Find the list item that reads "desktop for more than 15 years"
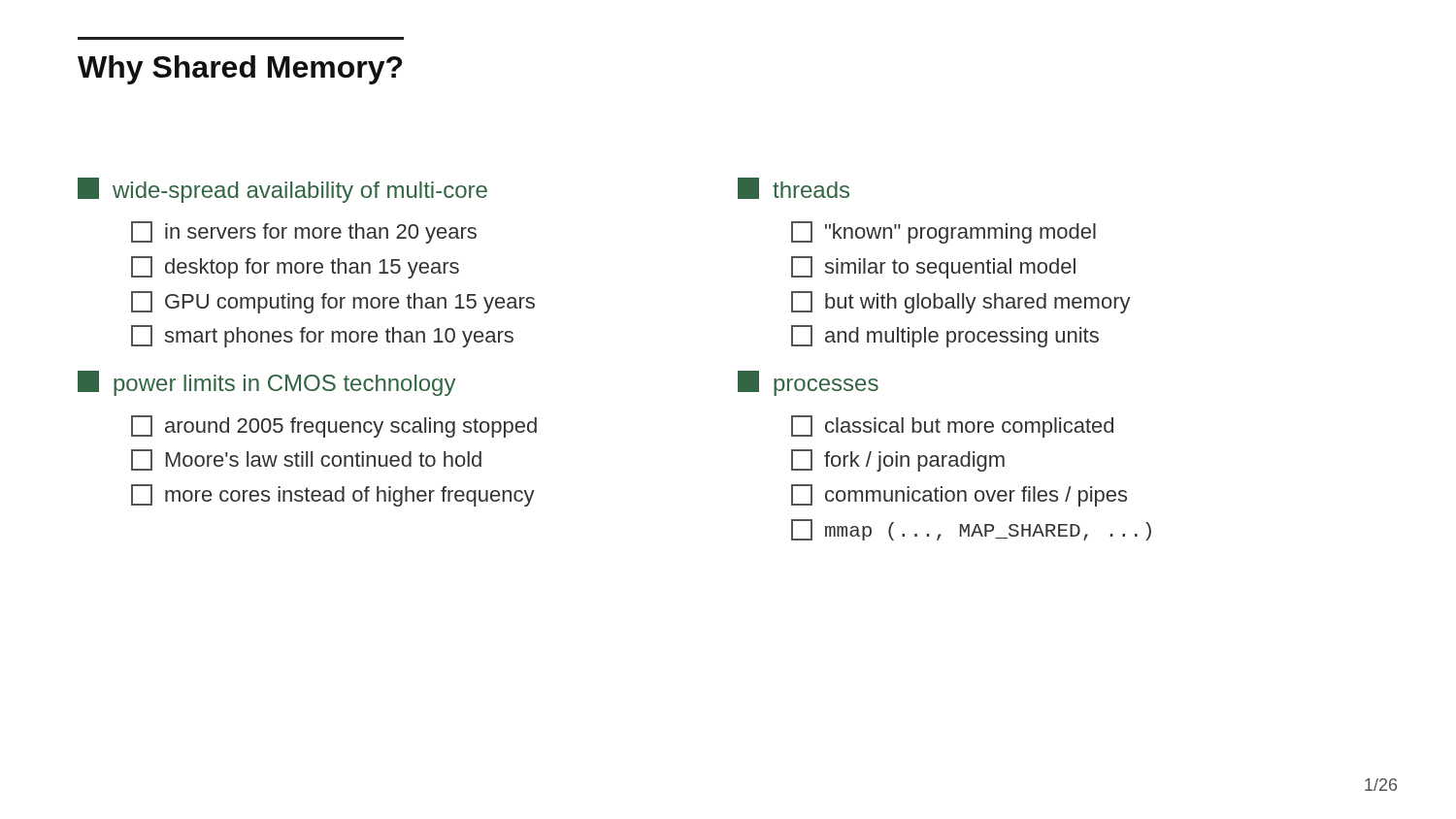The height and width of the screenshot is (819, 1456). tap(295, 267)
